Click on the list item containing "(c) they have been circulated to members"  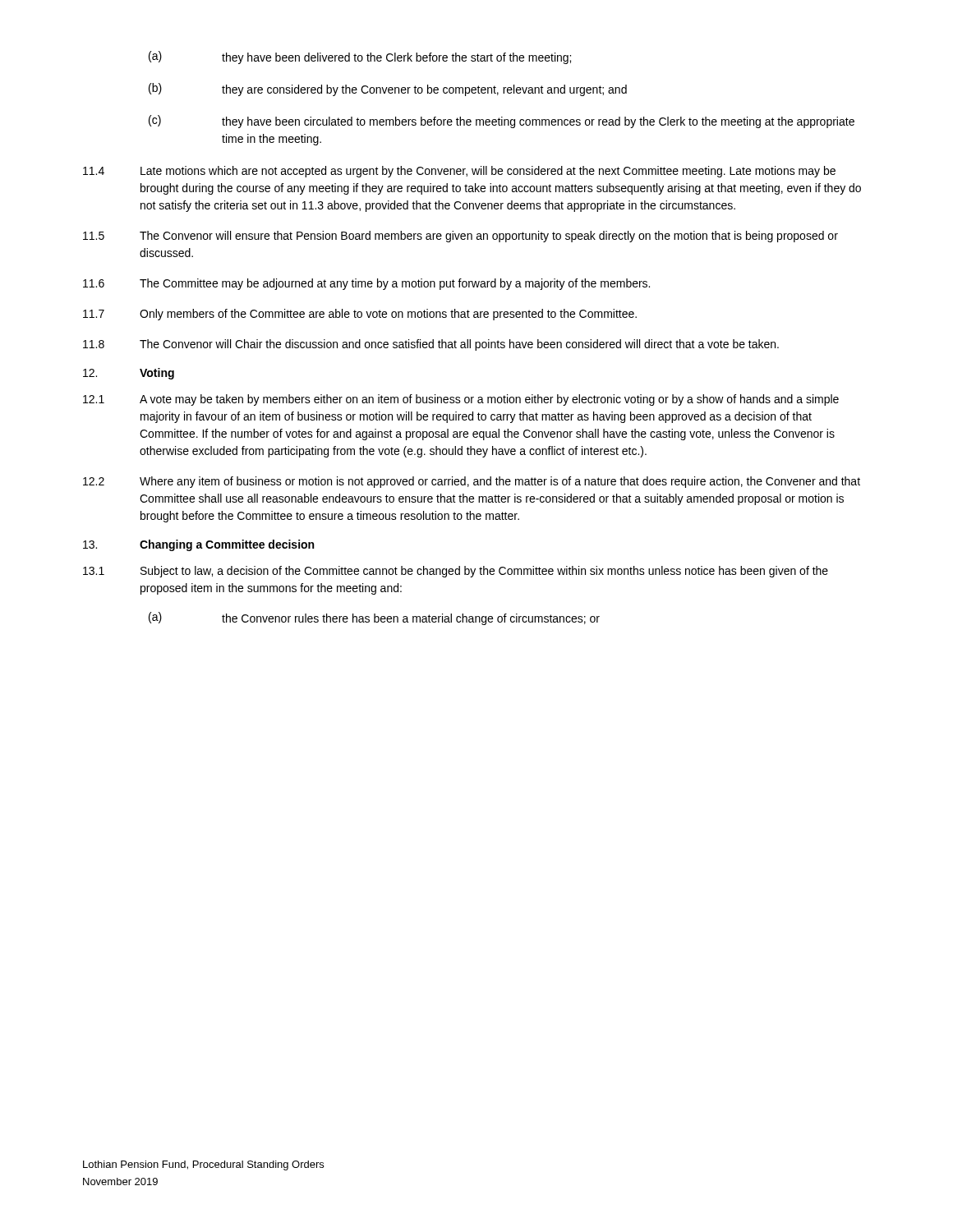coord(476,131)
